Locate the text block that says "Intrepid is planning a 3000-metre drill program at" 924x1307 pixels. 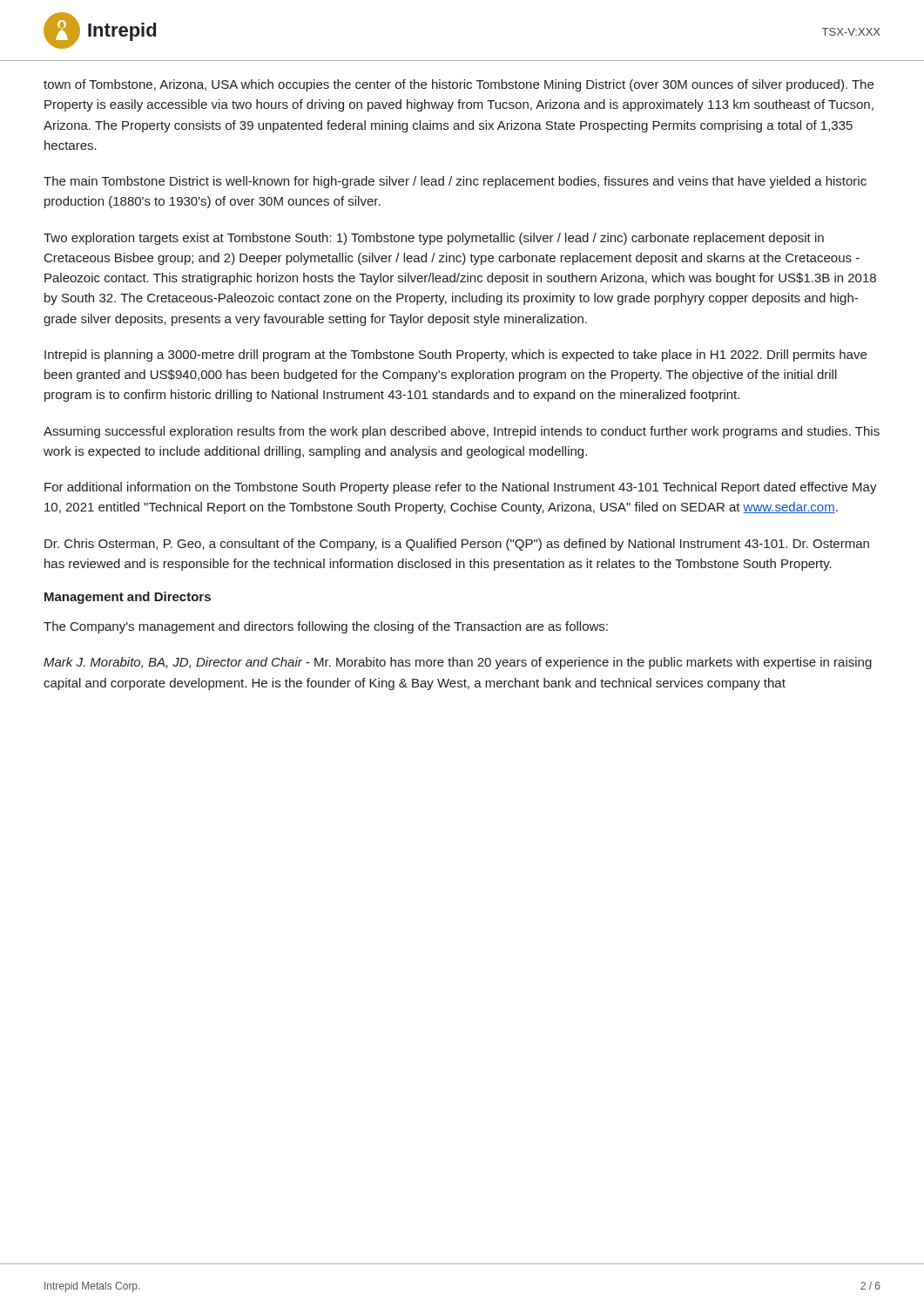[455, 374]
